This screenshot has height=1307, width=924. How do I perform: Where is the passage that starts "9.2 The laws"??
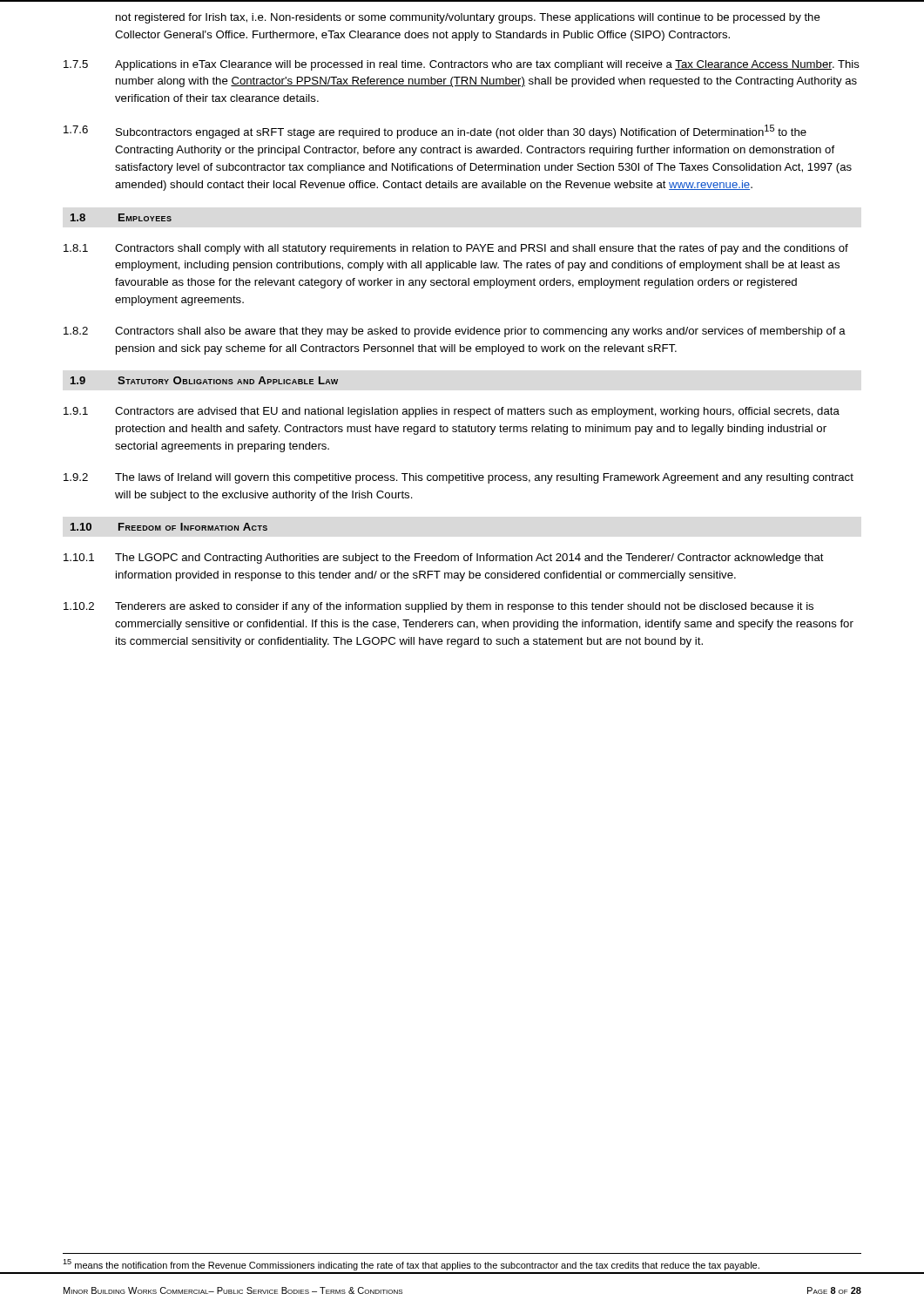[x=462, y=486]
